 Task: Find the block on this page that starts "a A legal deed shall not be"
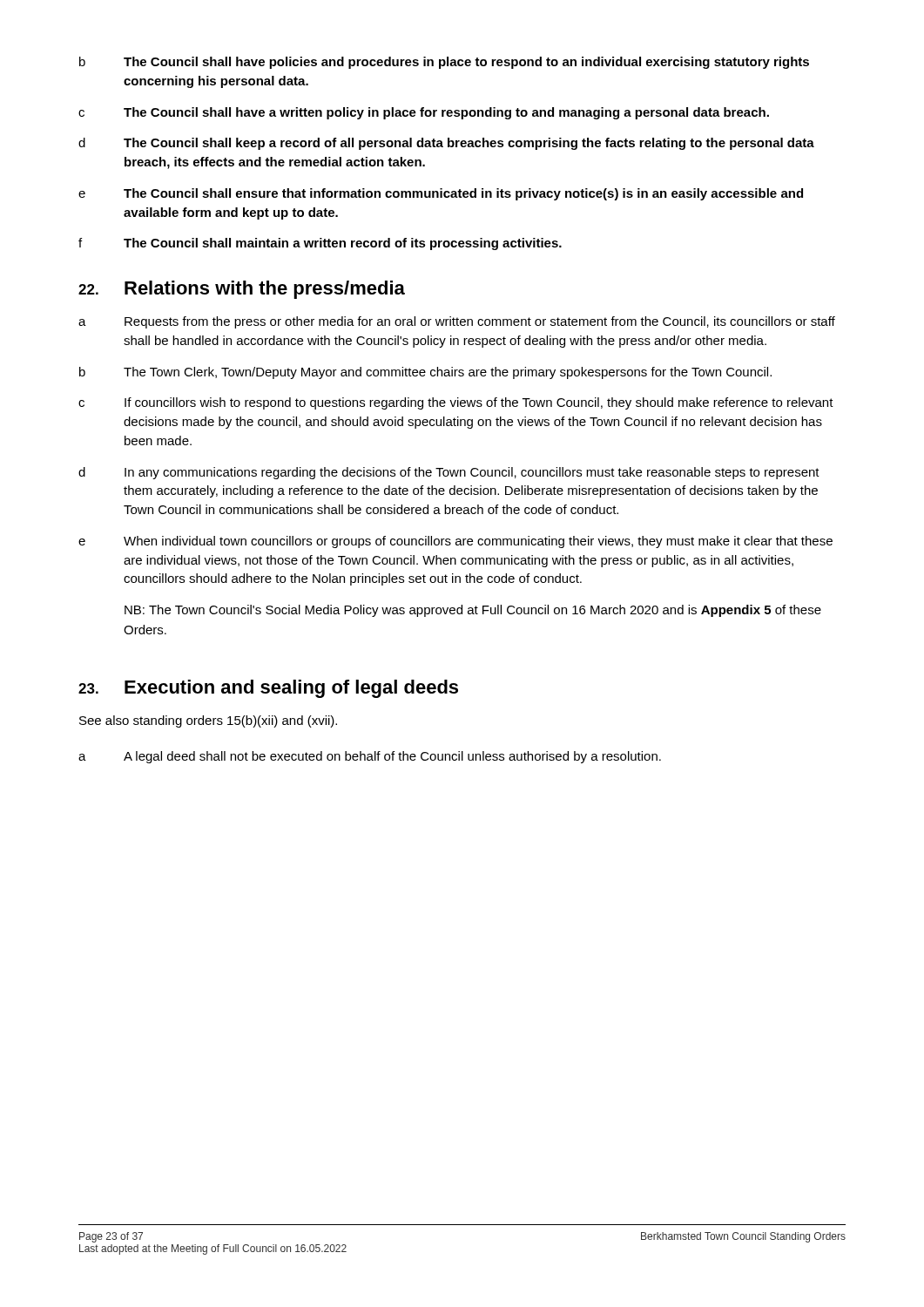point(462,756)
